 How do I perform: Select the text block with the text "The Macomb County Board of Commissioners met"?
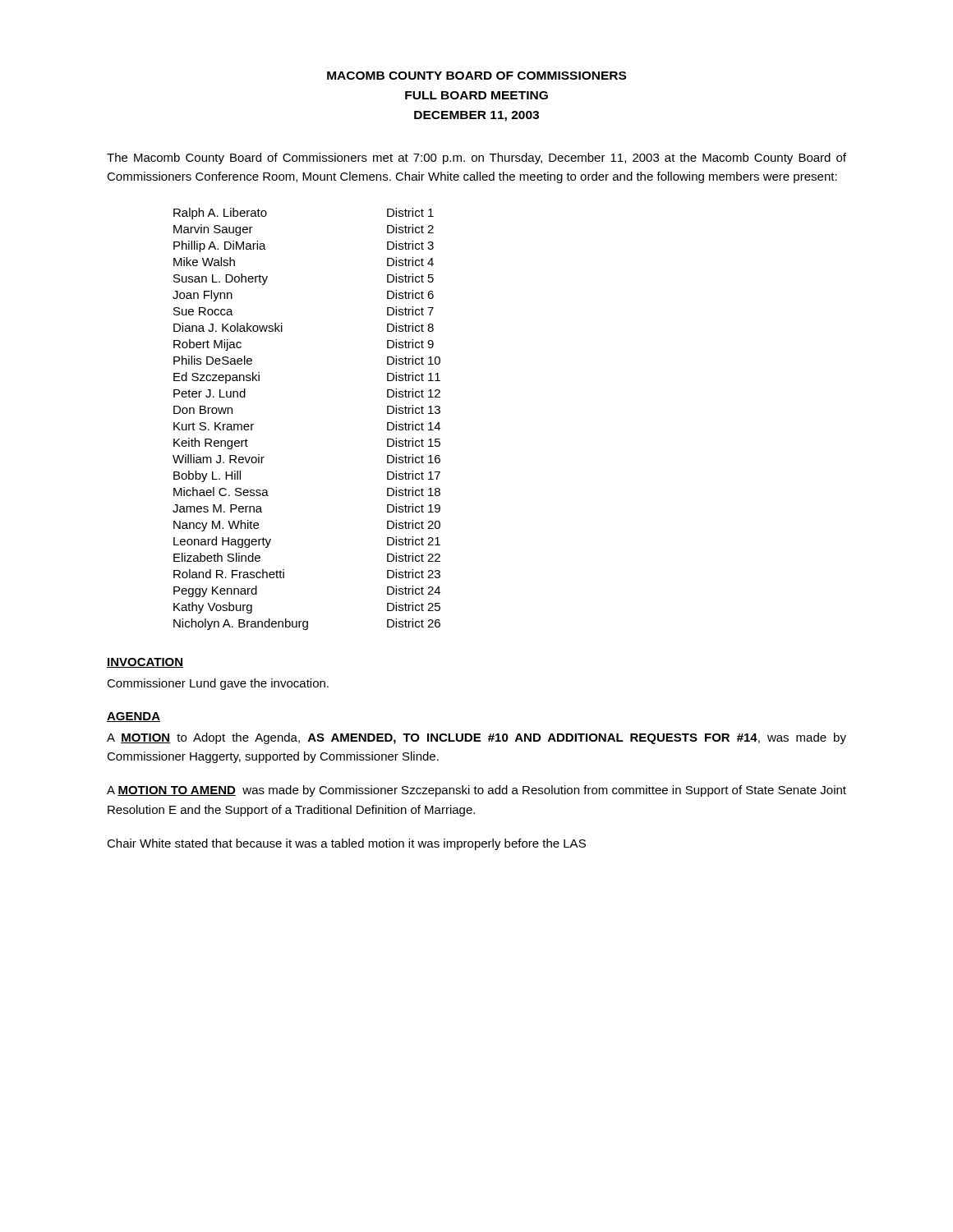(x=476, y=167)
